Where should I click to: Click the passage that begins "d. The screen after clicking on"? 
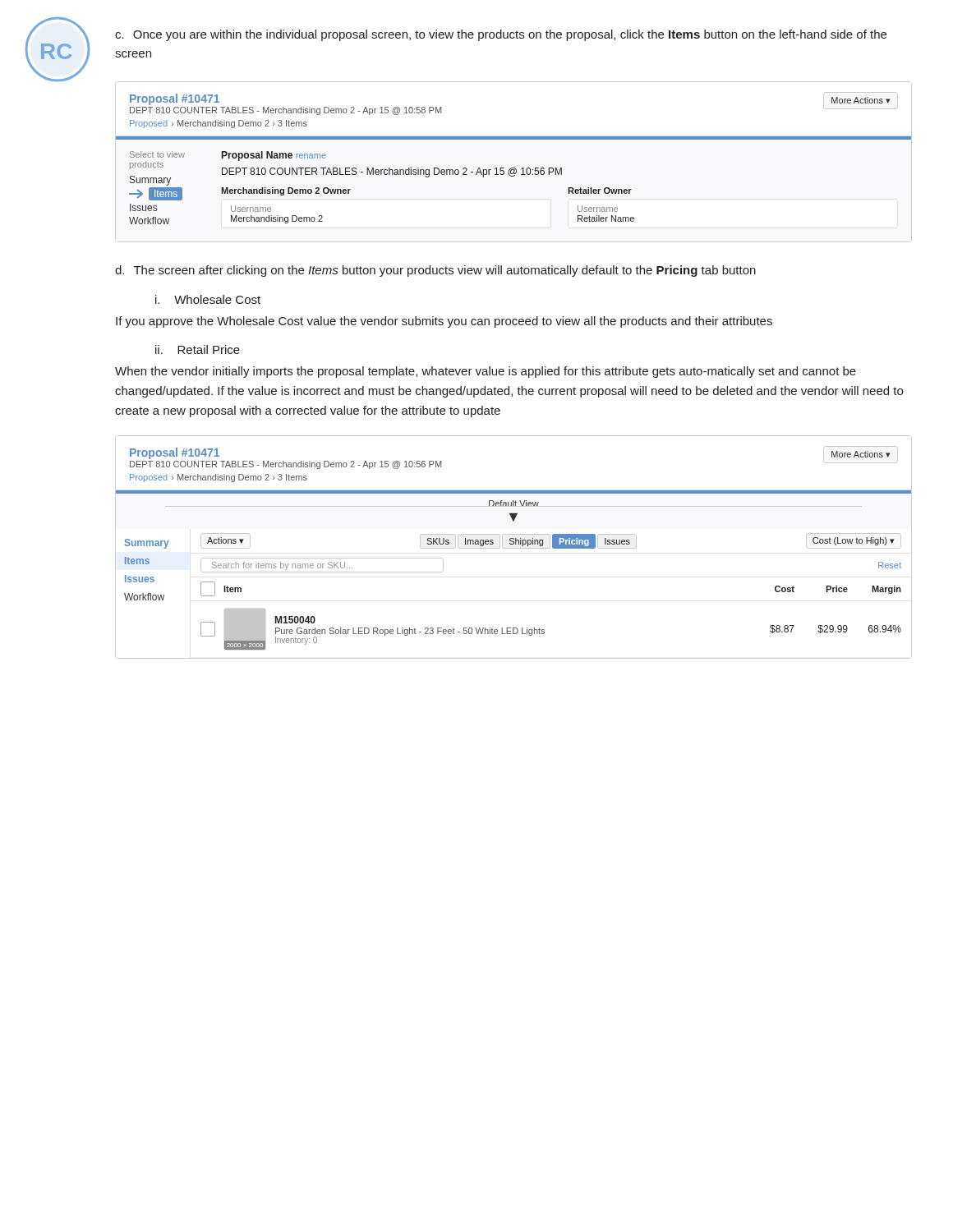point(436,269)
